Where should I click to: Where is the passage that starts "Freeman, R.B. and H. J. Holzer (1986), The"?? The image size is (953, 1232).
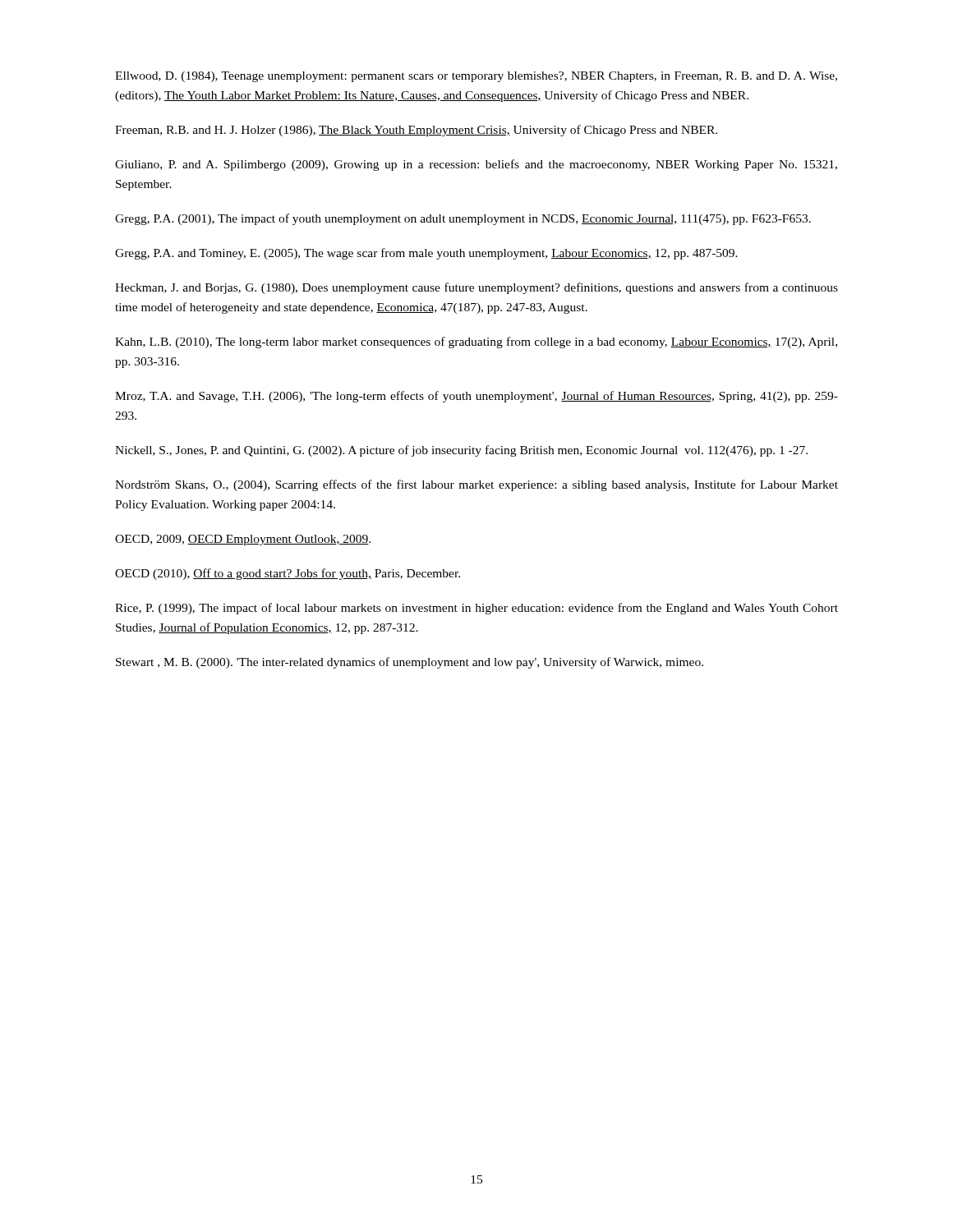pyautogui.click(x=417, y=129)
